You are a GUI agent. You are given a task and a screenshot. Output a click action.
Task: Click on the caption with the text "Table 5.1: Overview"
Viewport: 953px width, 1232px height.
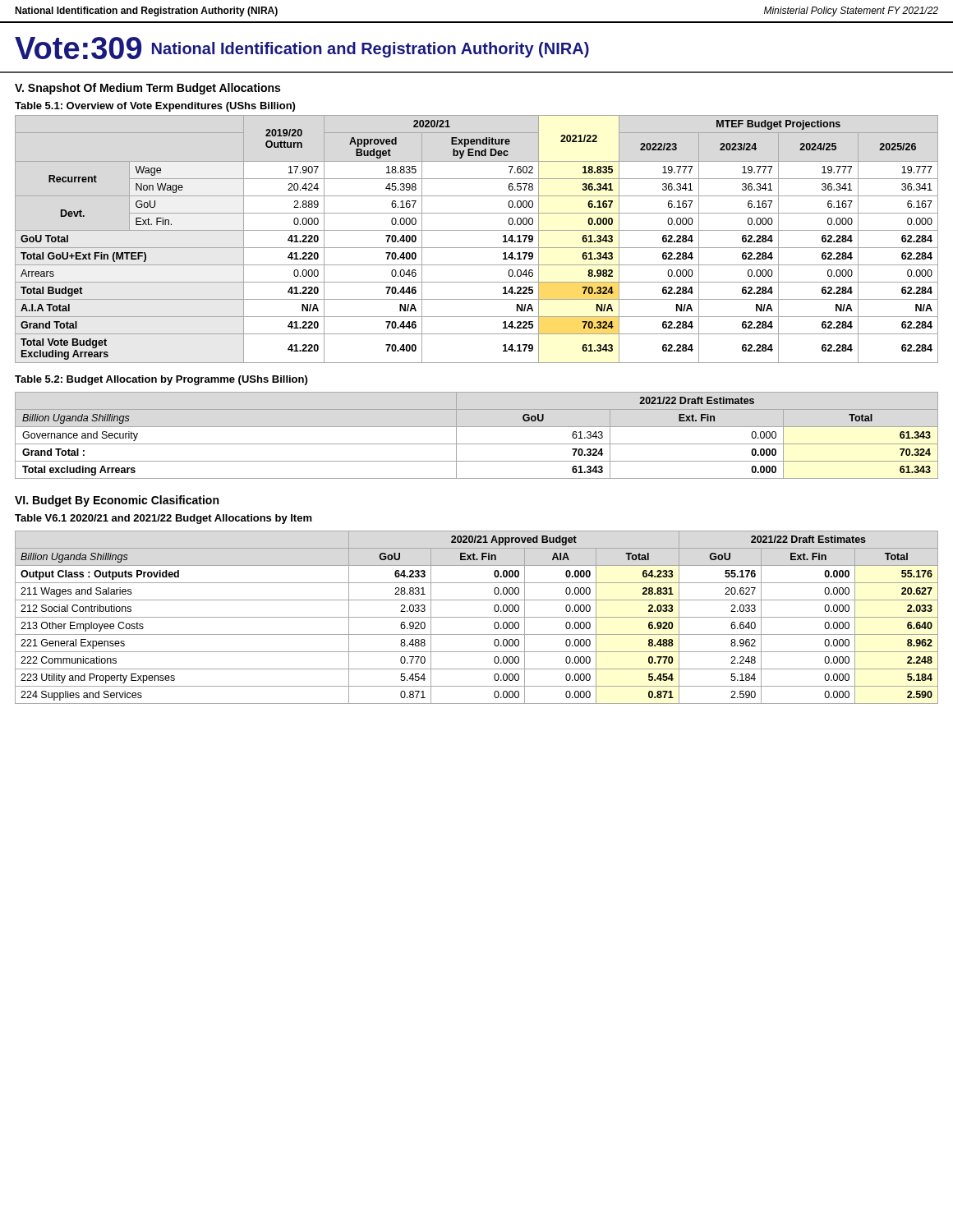click(155, 106)
